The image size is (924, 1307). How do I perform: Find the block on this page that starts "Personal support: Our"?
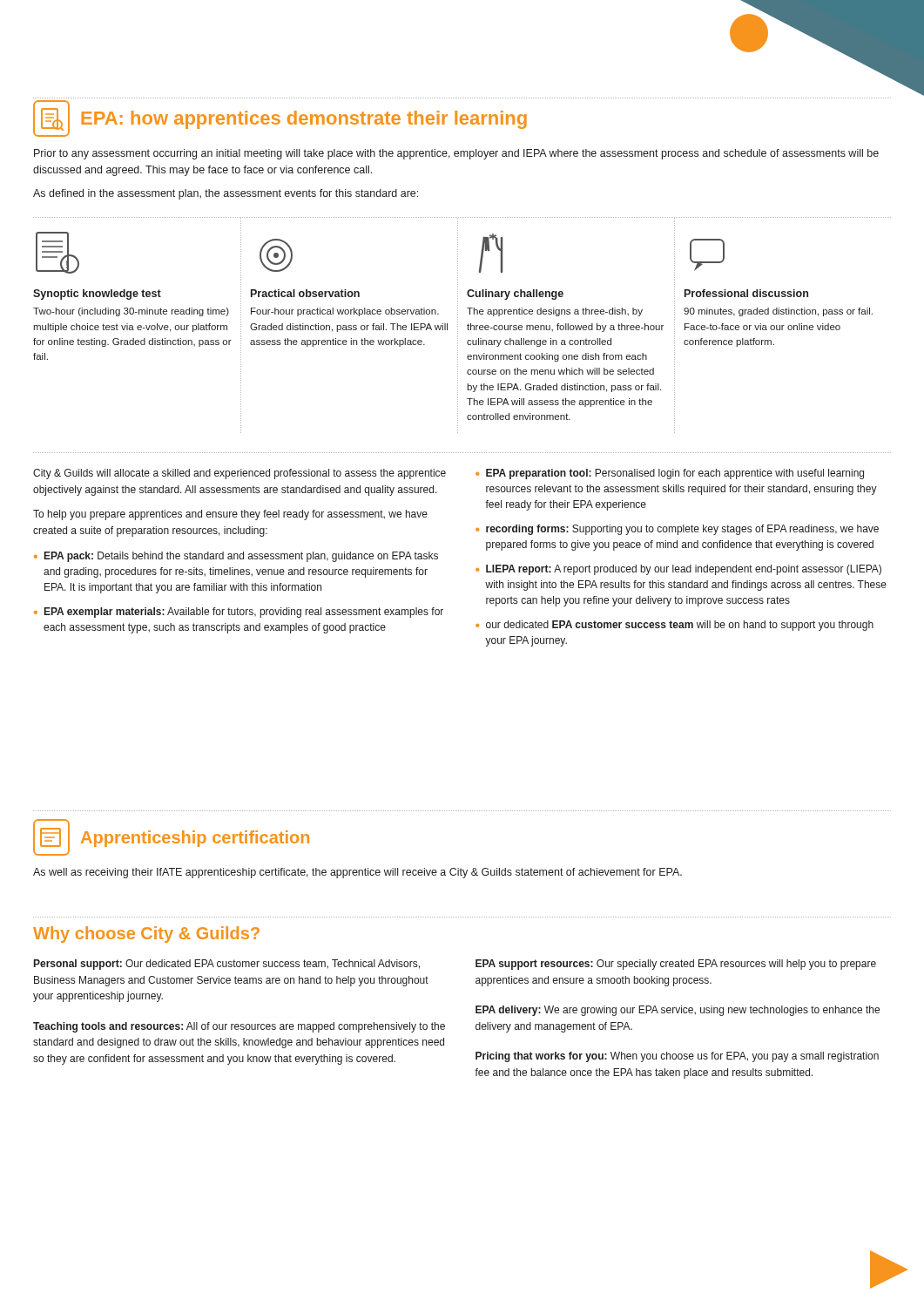[231, 980]
